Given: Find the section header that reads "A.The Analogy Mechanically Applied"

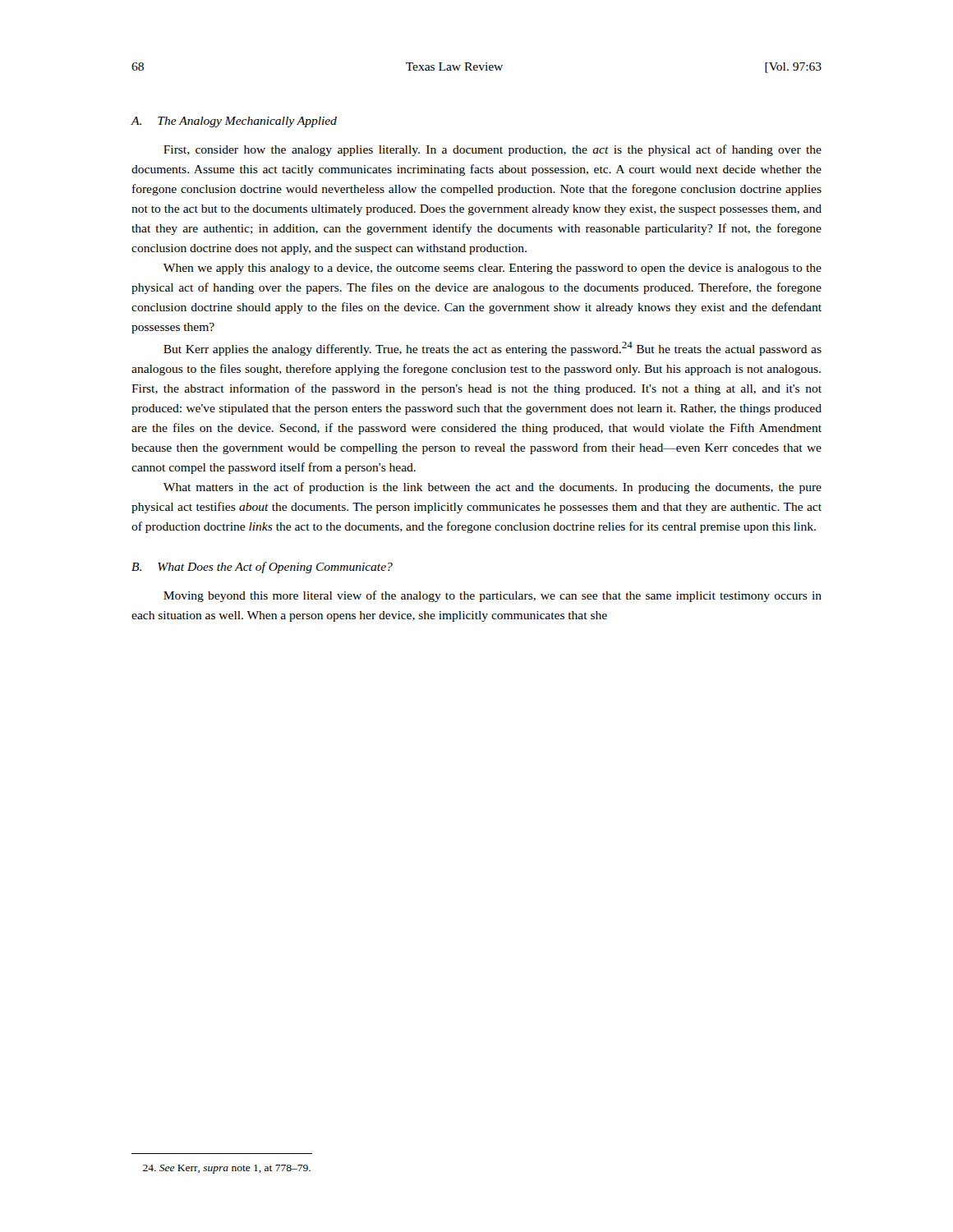Looking at the screenshot, I should point(234,120).
